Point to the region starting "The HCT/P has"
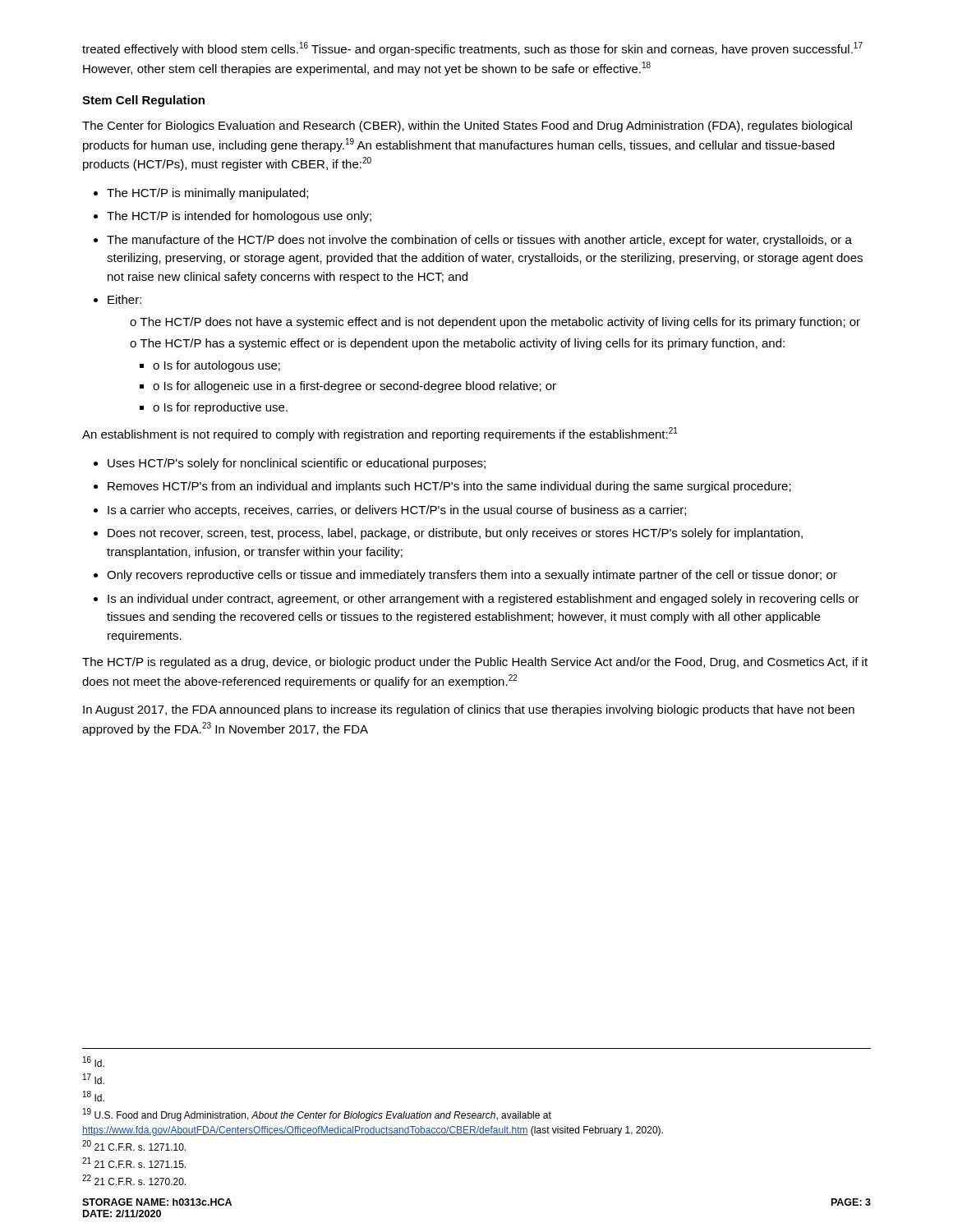Image resolution: width=953 pixels, height=1232 pixels. [x=500, y=376]
